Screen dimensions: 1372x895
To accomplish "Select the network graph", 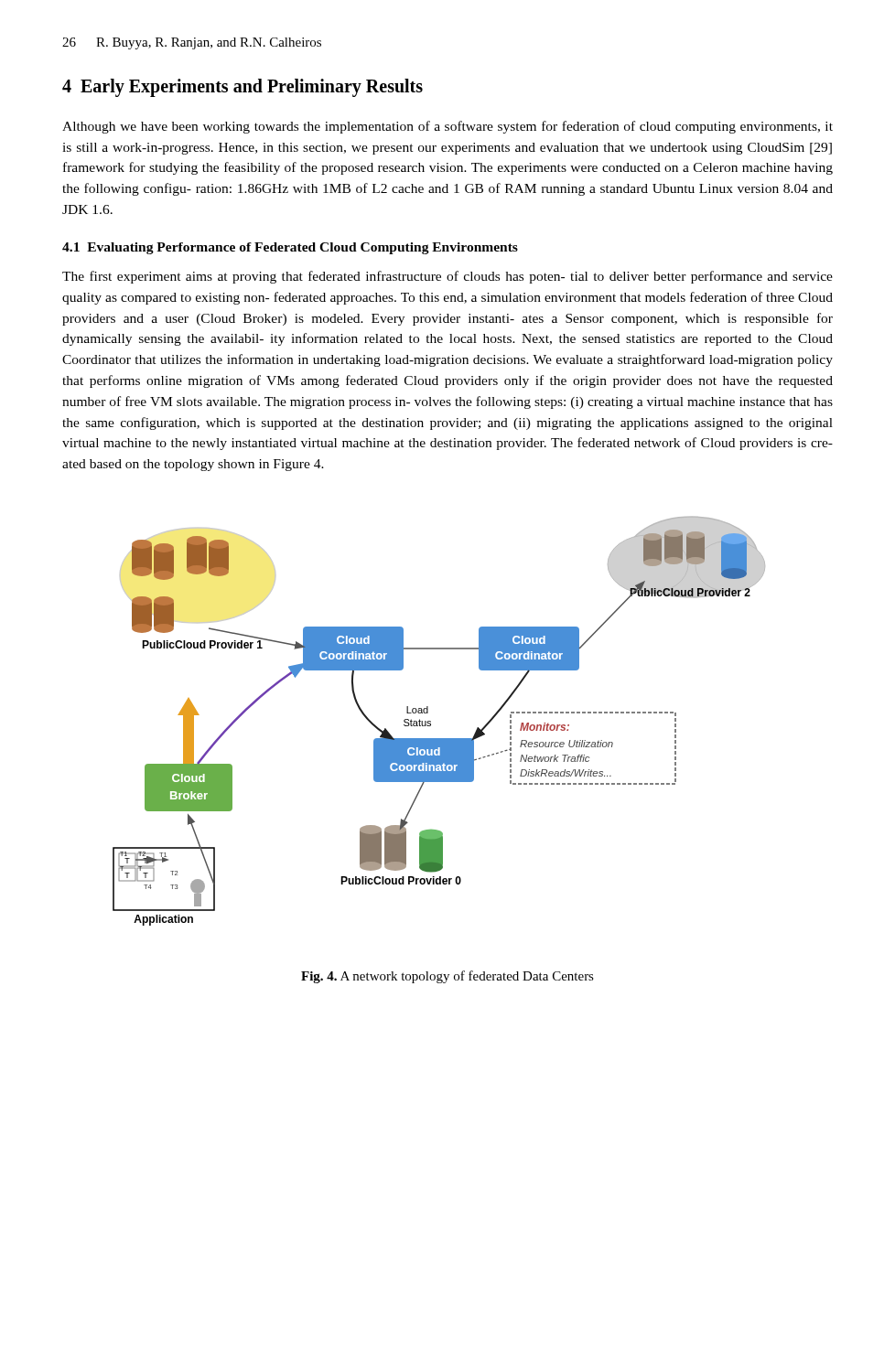I will (448, 727).
